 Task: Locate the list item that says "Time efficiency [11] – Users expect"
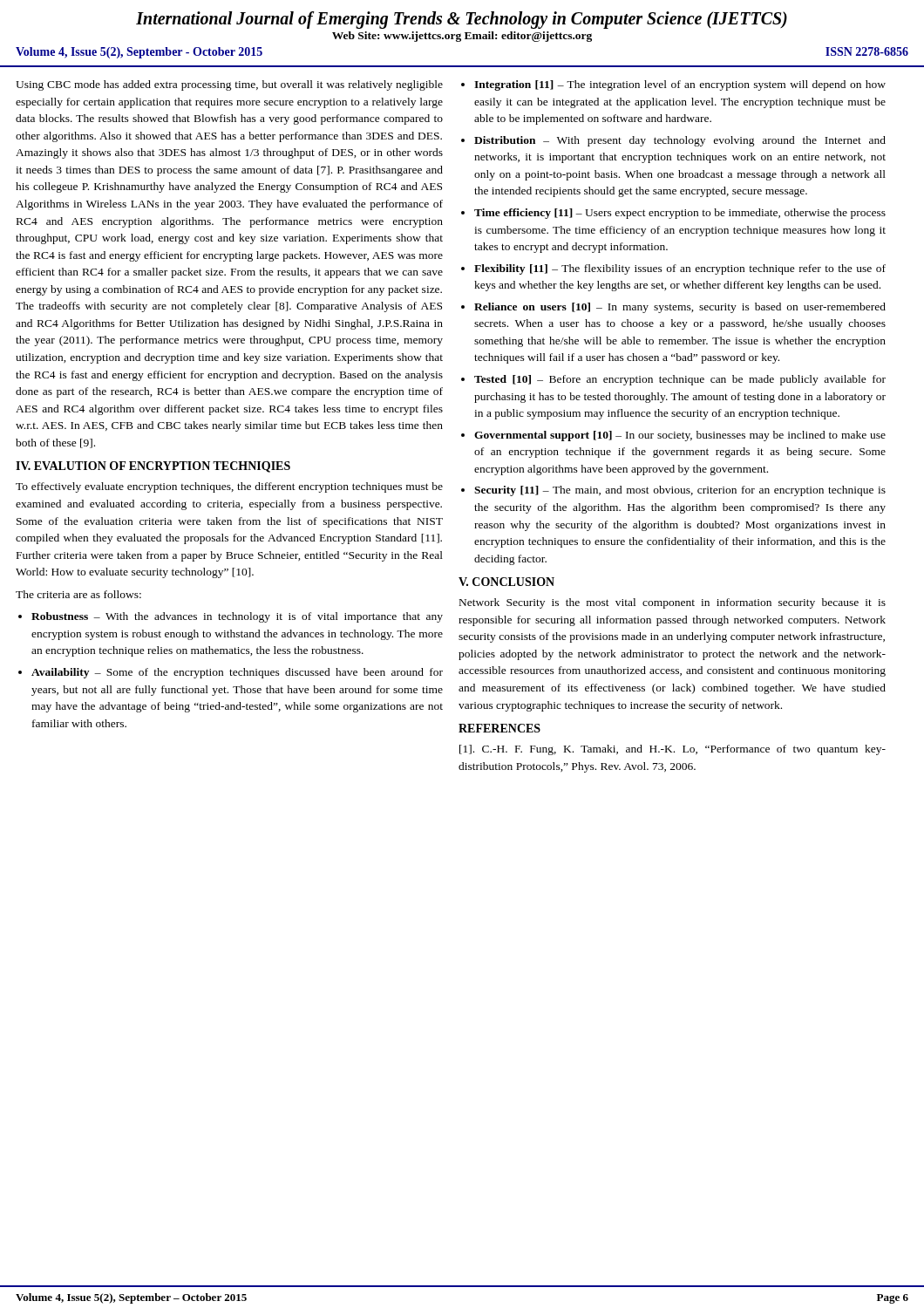point(672,230)
